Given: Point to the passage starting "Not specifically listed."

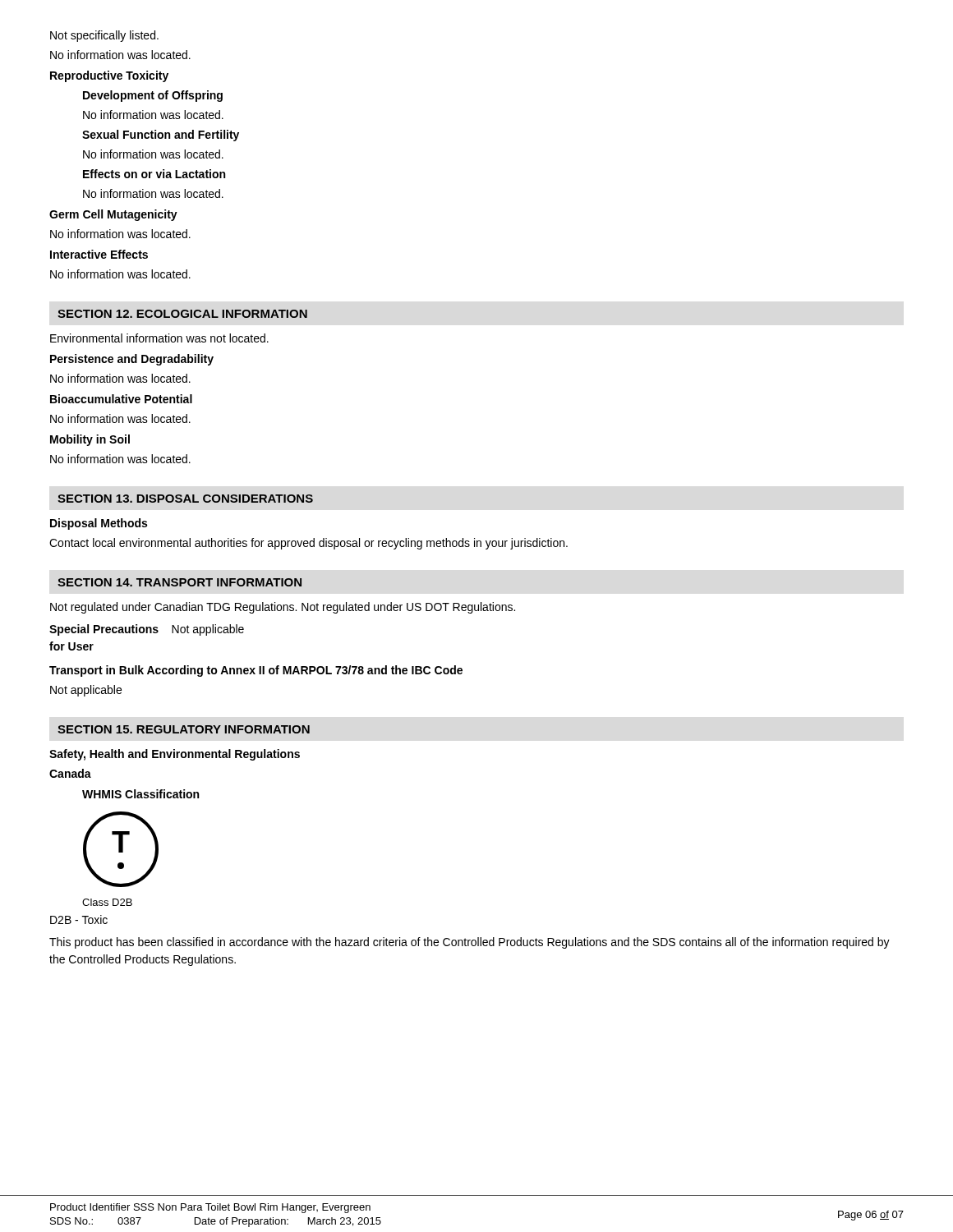Looking at the screenshot, I should (x=104, y=35).
